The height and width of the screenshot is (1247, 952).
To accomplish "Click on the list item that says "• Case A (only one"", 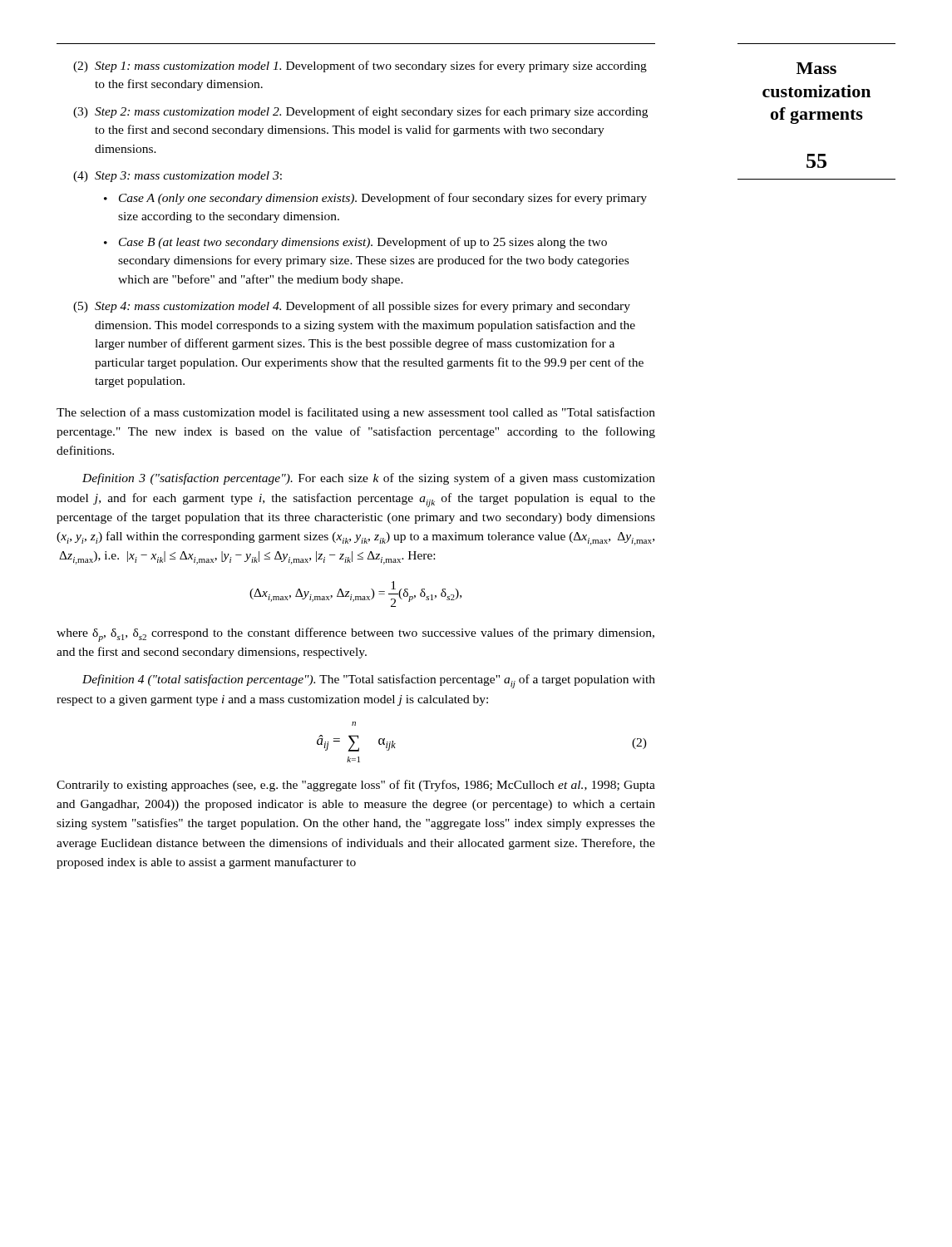I will pyautogui.click(x=379, y=207).
